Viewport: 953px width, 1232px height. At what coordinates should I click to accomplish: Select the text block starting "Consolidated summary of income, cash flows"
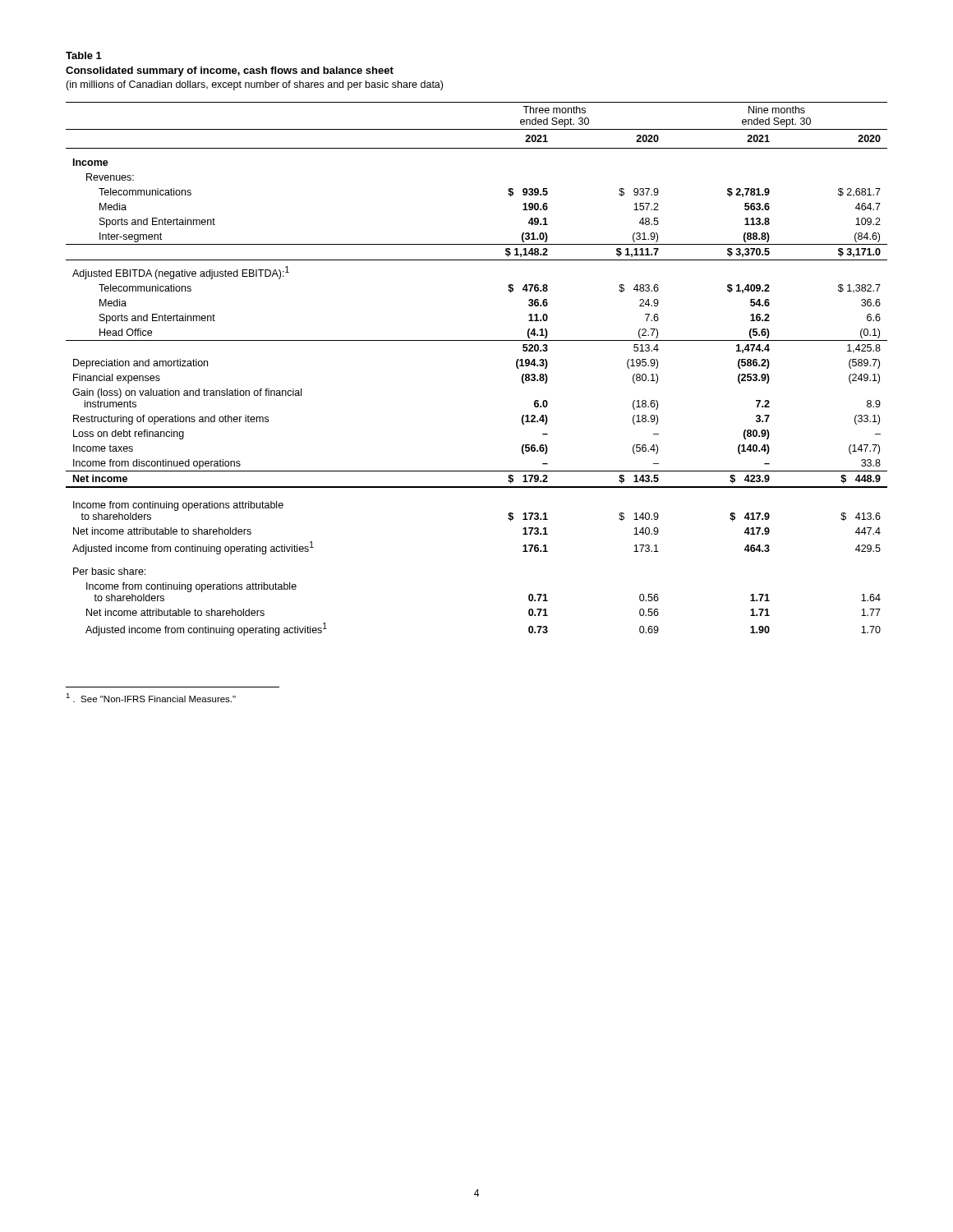click(230, 70)
